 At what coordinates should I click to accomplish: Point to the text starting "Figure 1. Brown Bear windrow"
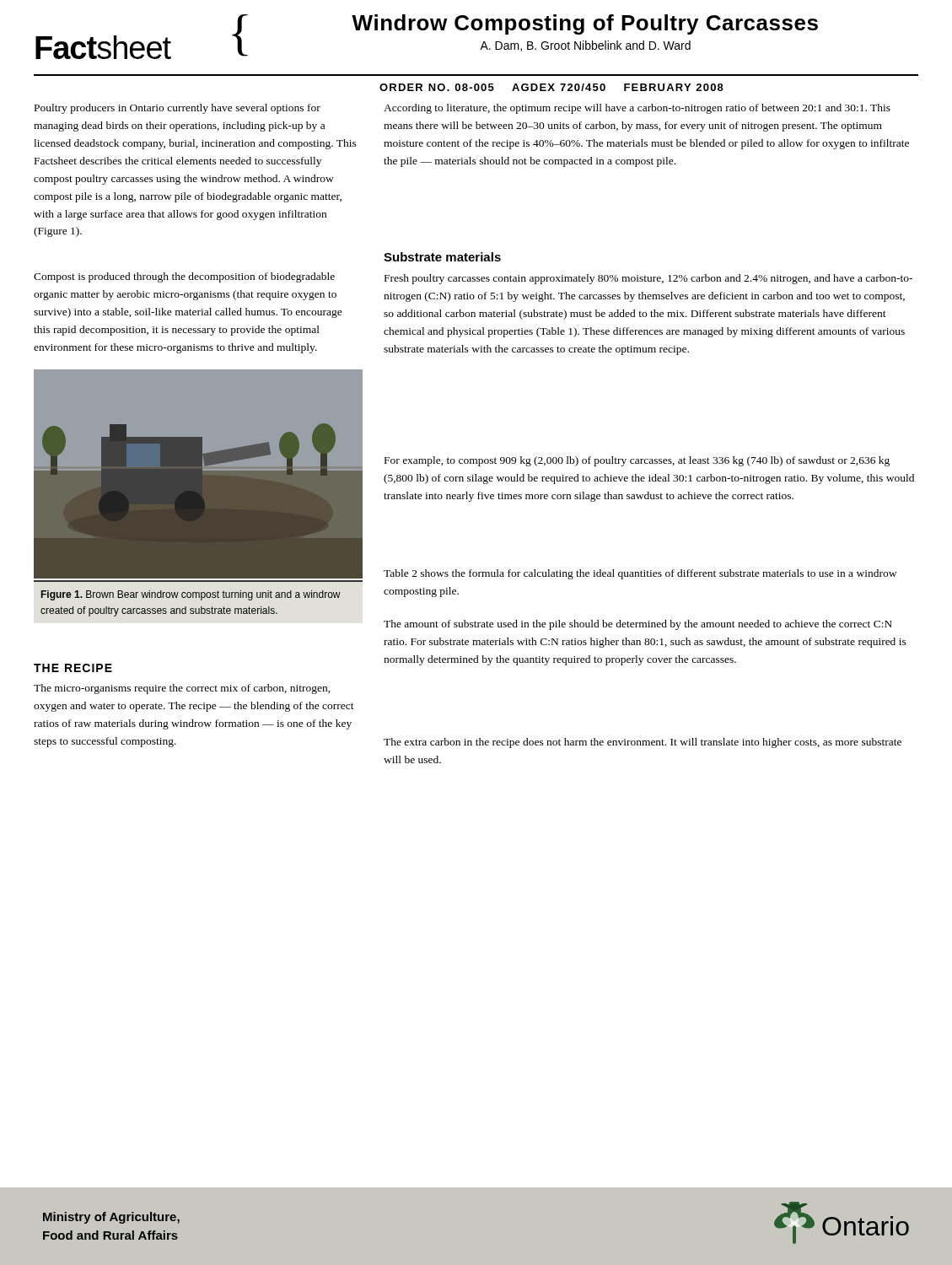tap(190, 603)
